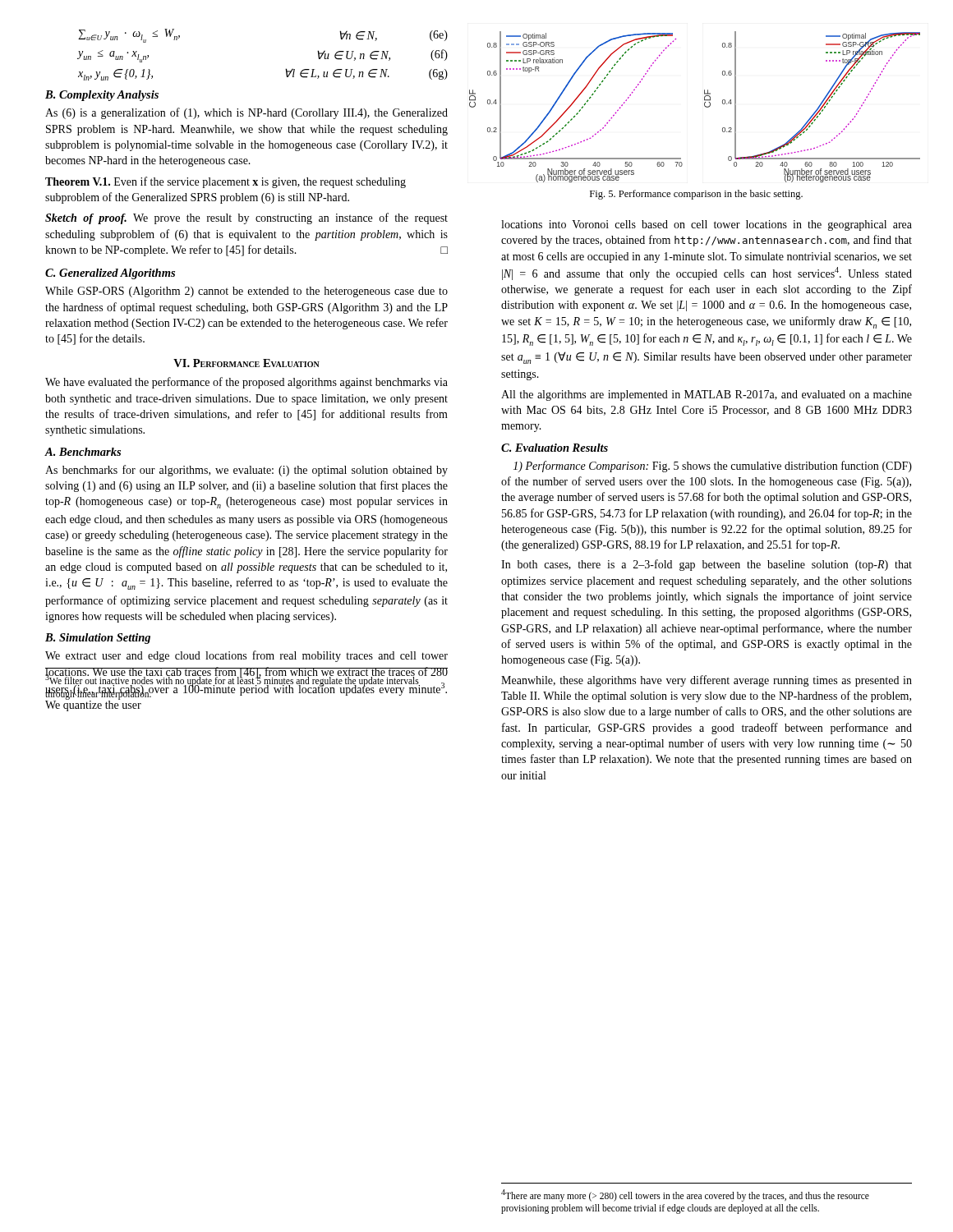
Task: Point to the text block starting "1) Performance Comparison:"
Action: (707, 506)
